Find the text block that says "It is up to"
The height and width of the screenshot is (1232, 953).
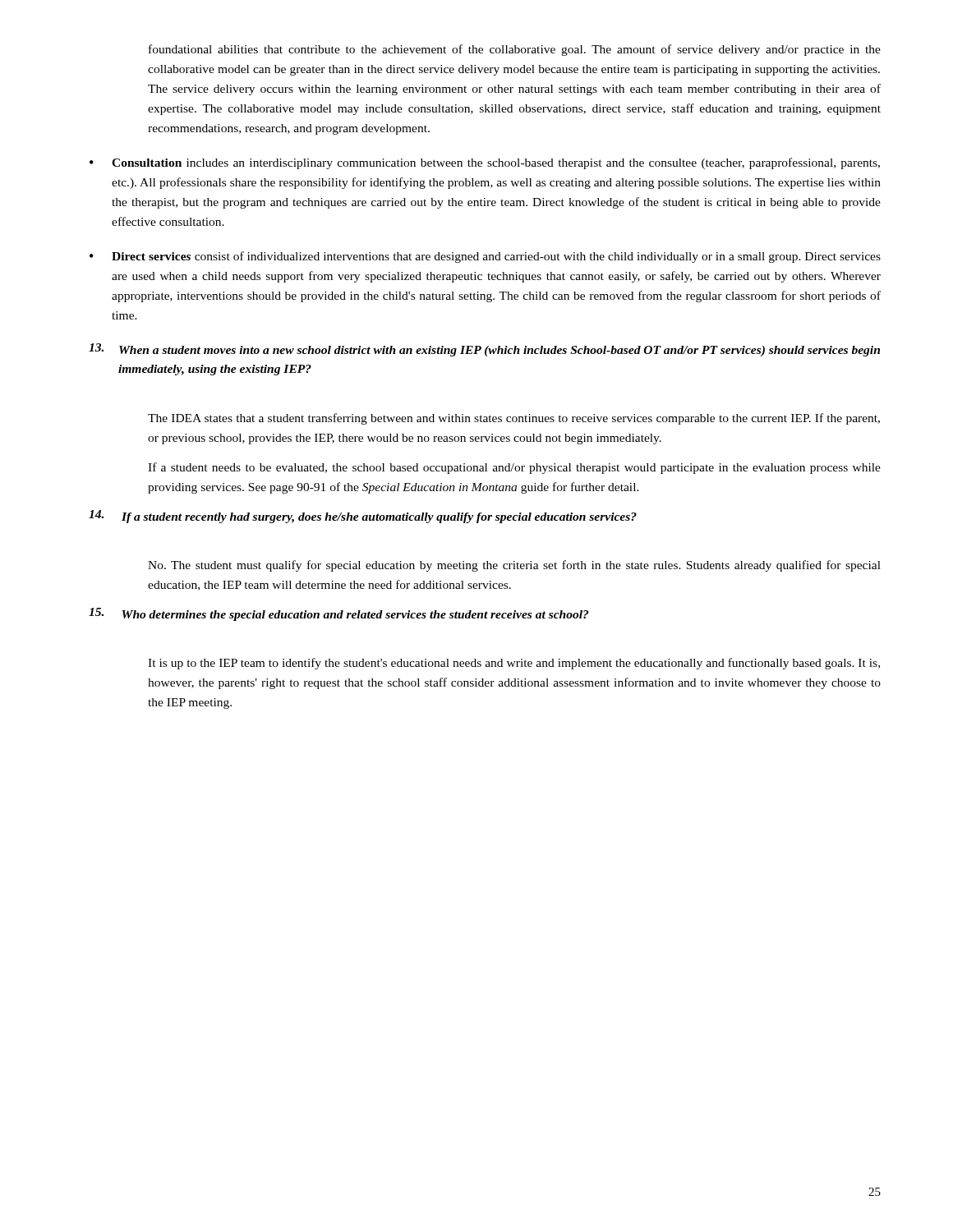pos(514,683)
